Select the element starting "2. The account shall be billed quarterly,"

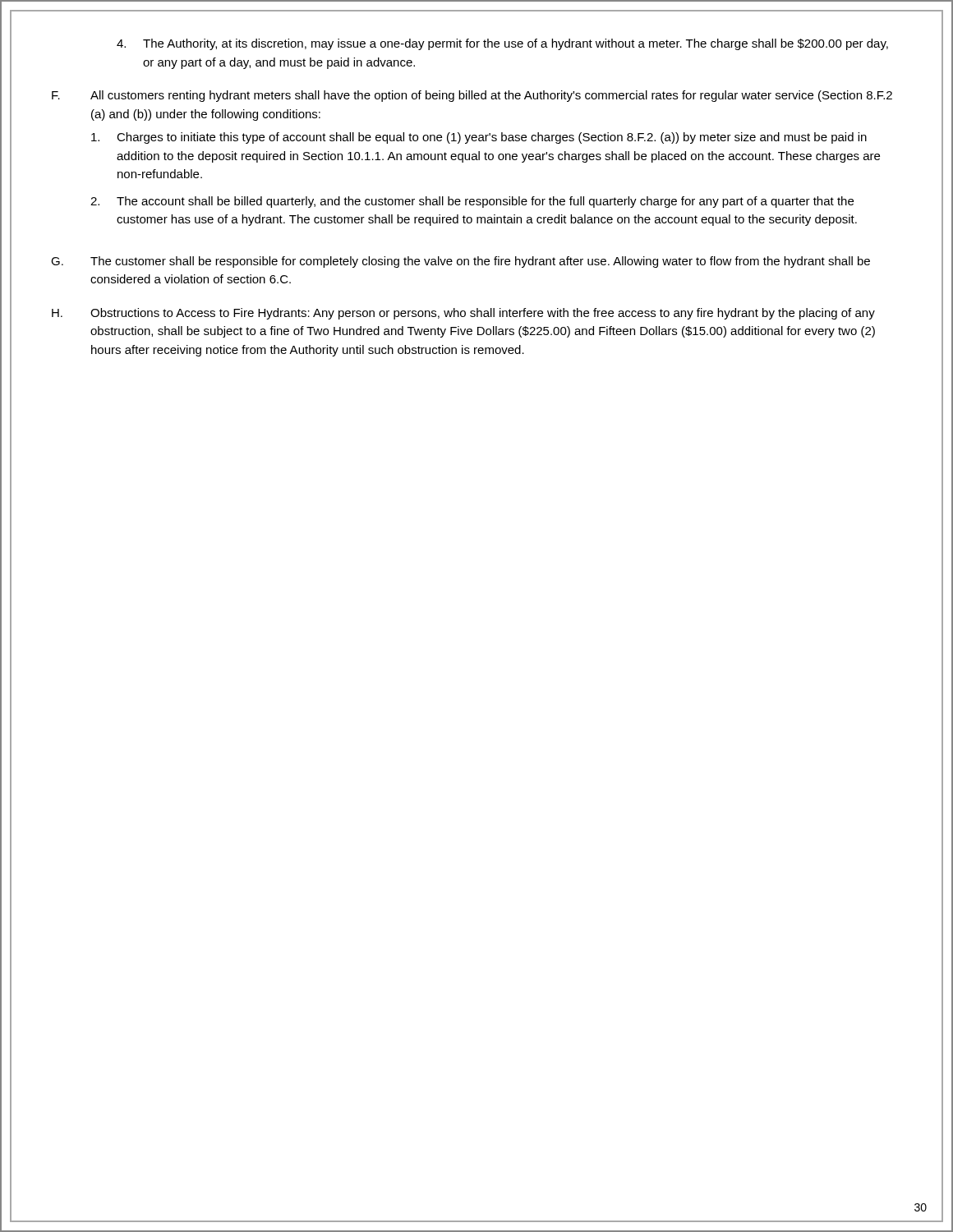(496, 210)
